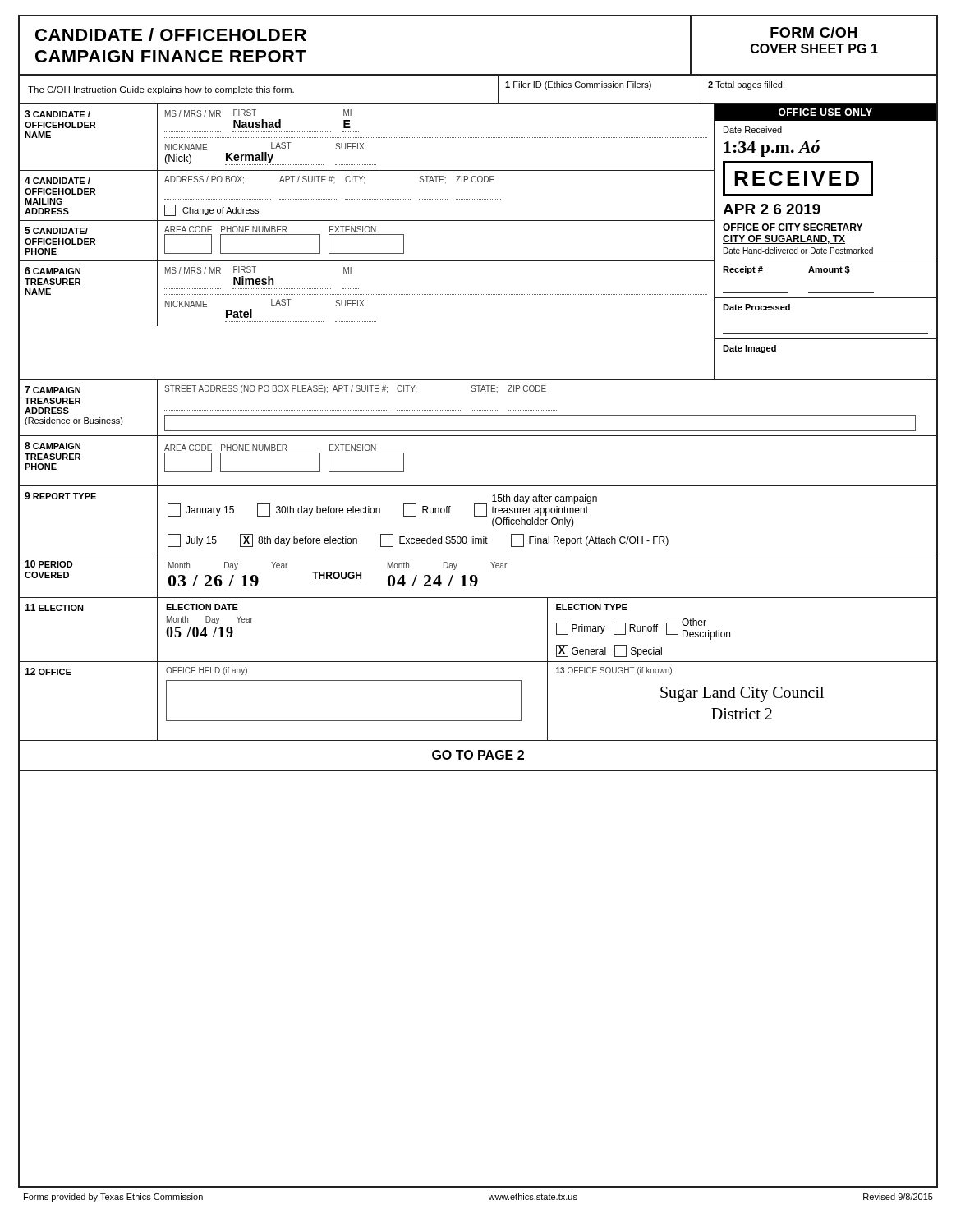
Task: Where is the passage that starts "9 REPORT TYPE January 15"?
Action: (x=478, y=520)
